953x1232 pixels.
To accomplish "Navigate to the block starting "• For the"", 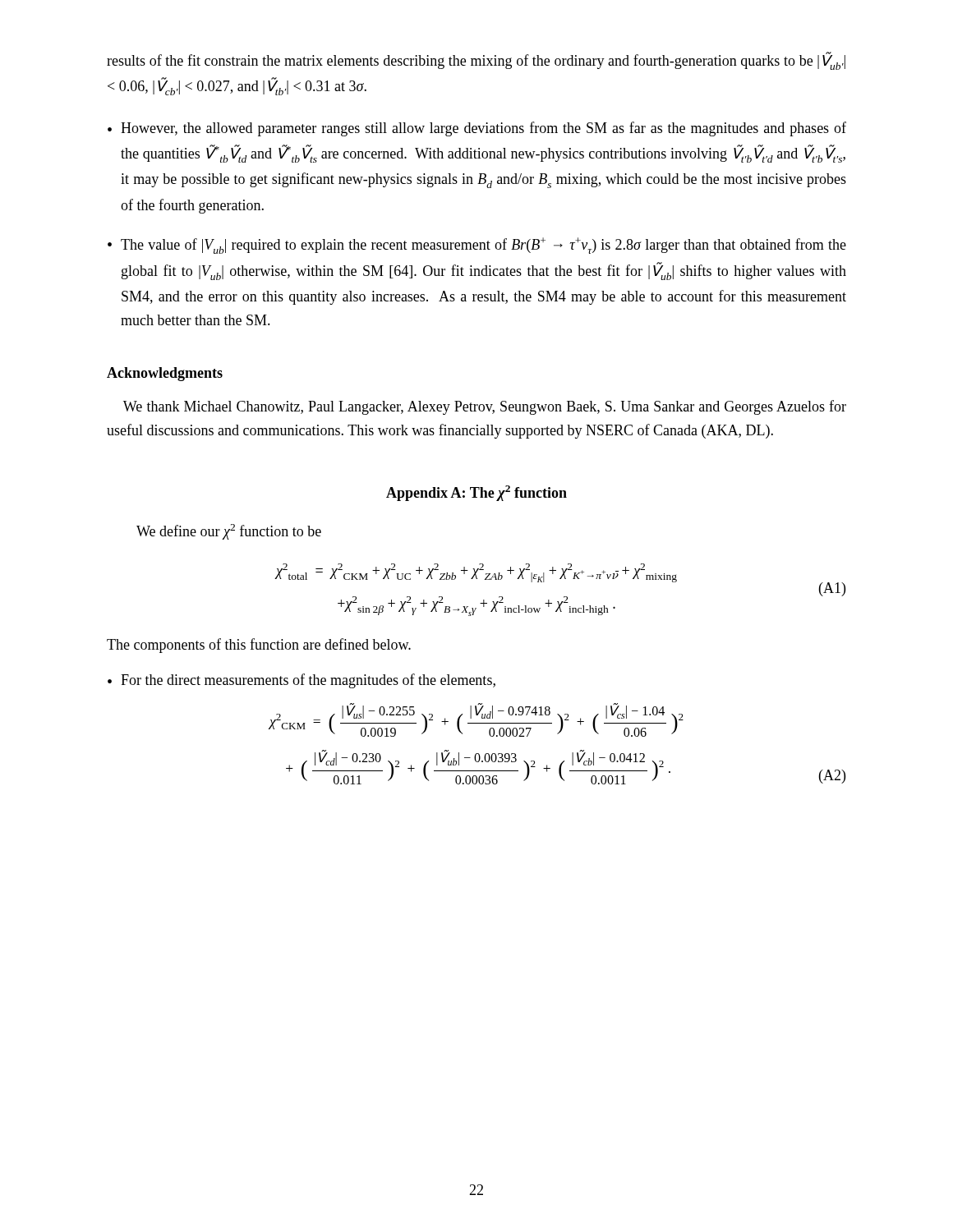I will [x=476, y=681].
